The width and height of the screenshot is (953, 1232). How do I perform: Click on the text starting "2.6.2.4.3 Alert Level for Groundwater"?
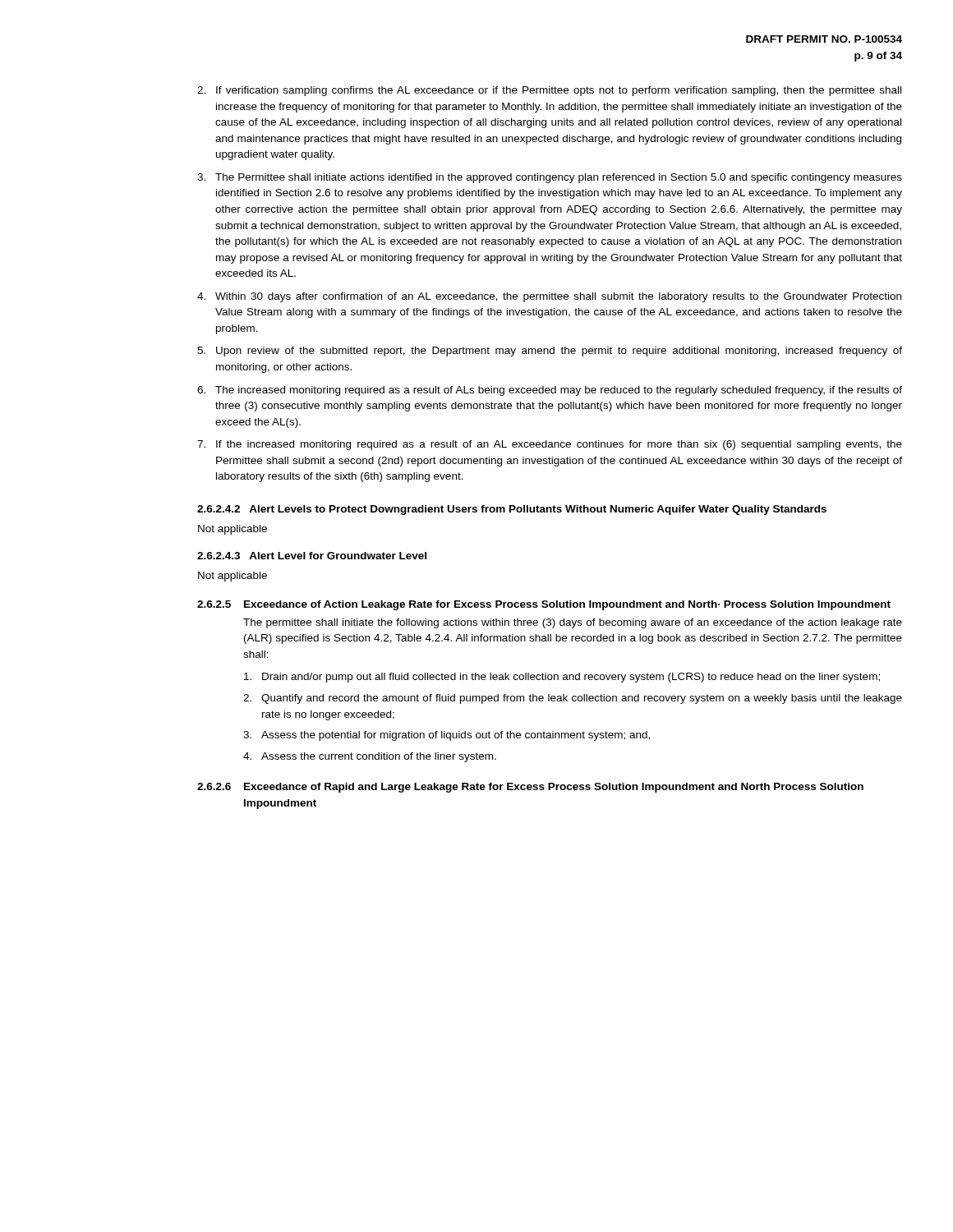click(312, 556)
